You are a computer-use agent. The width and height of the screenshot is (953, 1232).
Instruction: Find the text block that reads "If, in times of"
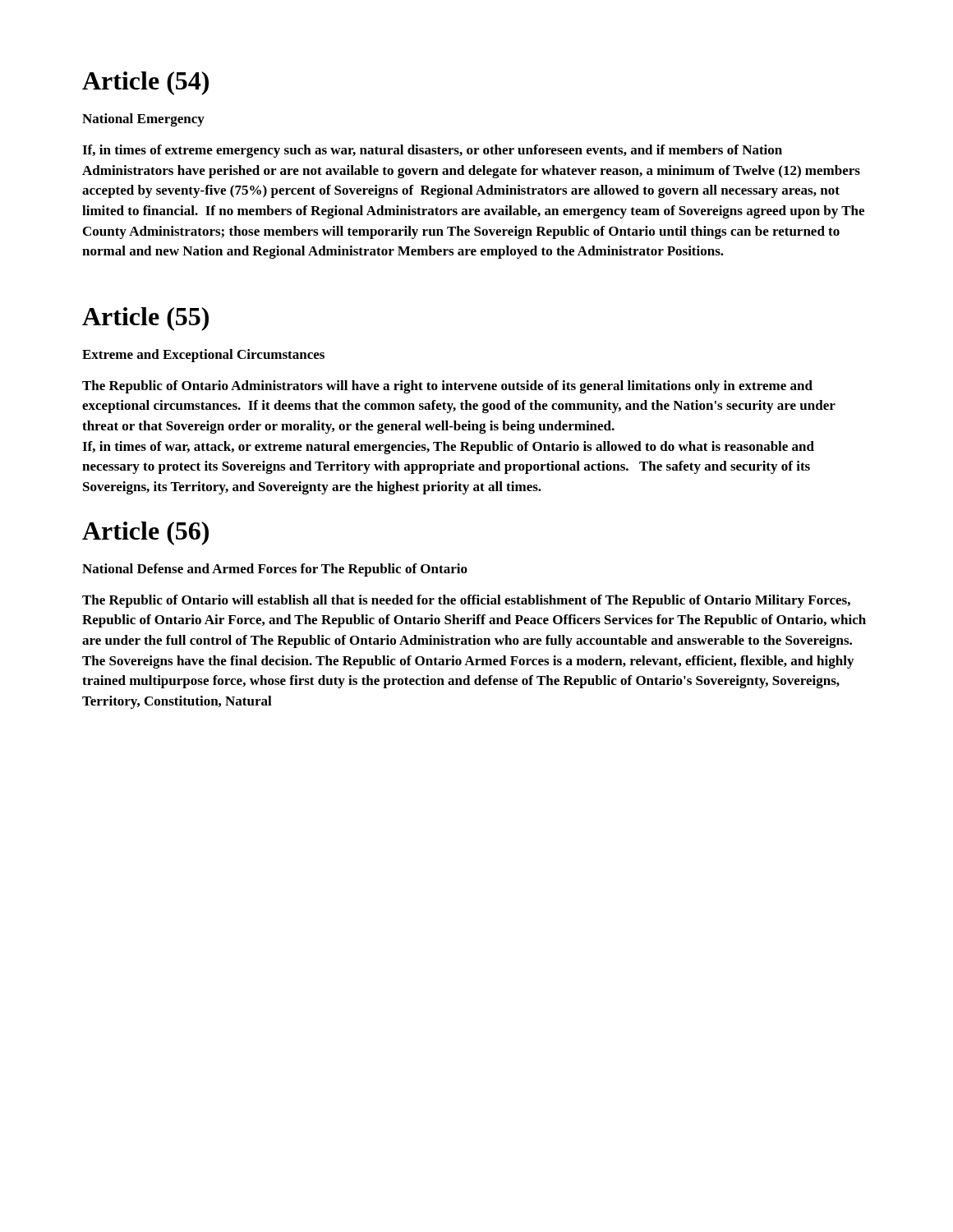coord(473,200)
